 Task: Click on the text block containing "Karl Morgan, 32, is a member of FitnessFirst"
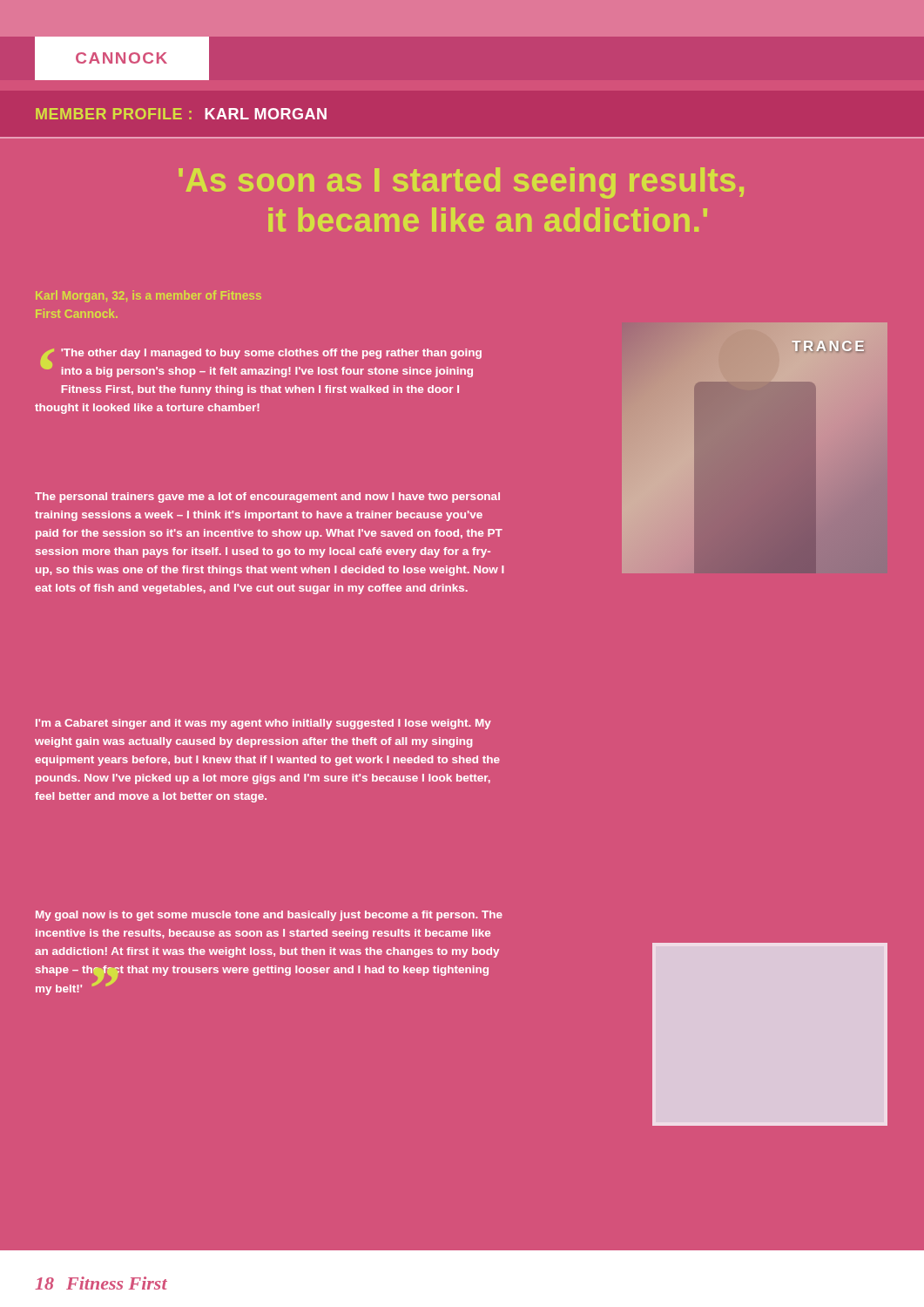coord(148,296)
